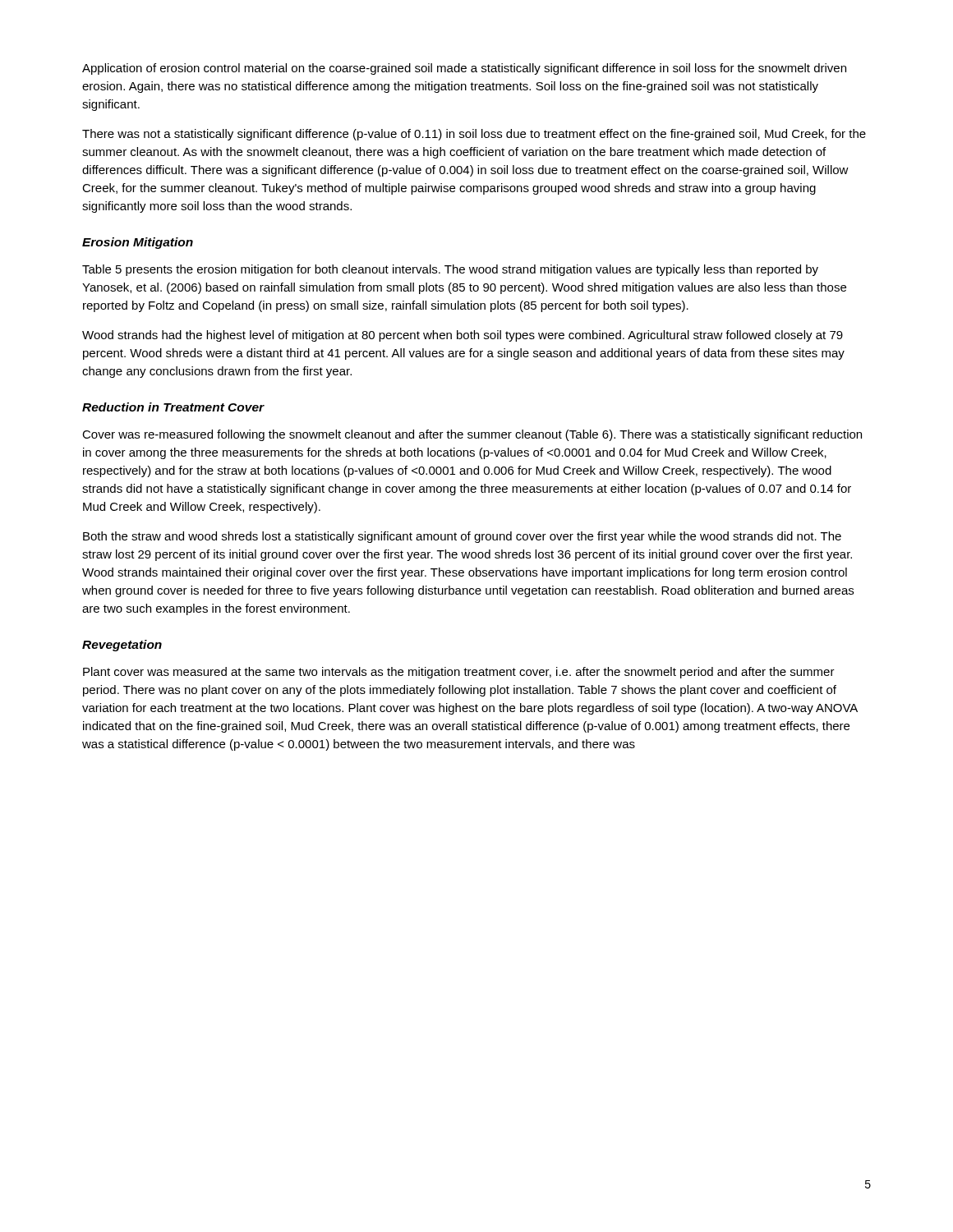This screenshot has height=1232, width=953.
Task: Point to "Erosion Mitigation"
Action: point(138,242)
